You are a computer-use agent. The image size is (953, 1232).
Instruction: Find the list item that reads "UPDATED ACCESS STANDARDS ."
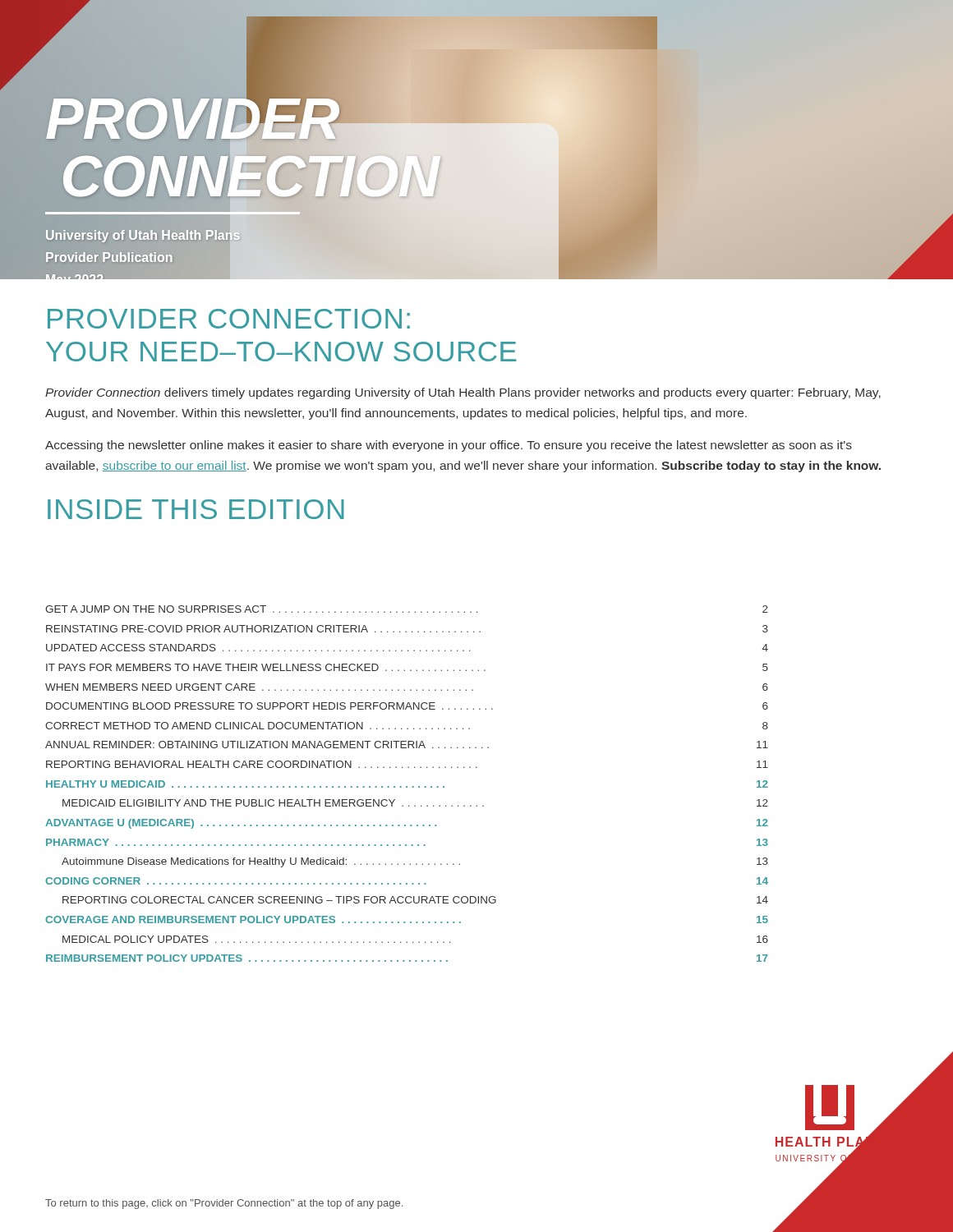coord(407,648)
